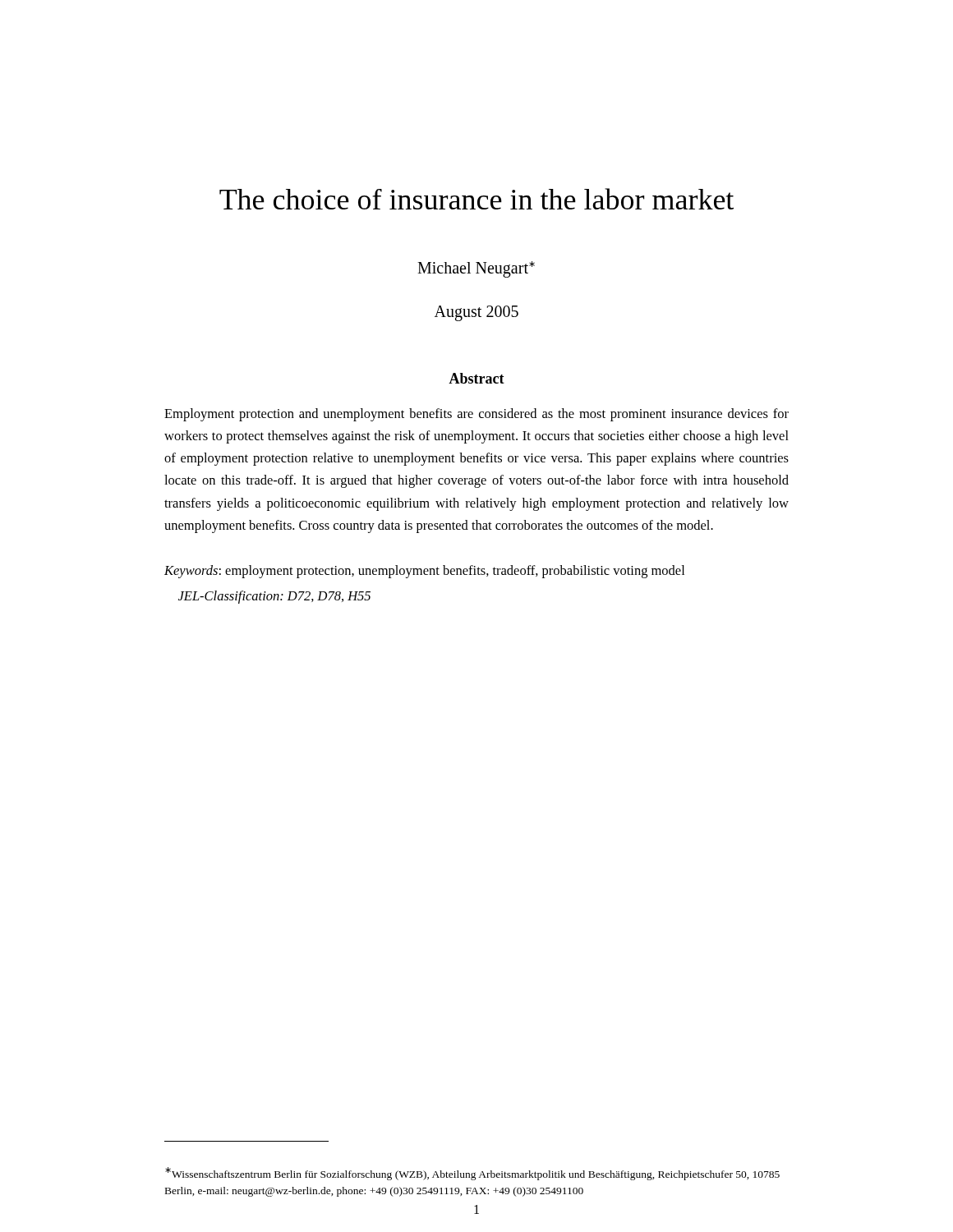The height and width of the screenshot is (1232, 953).
Task: Click on the block starting "∗Wissenschaftszentrum Berlin für"
Action: [x=472, y=1181]
